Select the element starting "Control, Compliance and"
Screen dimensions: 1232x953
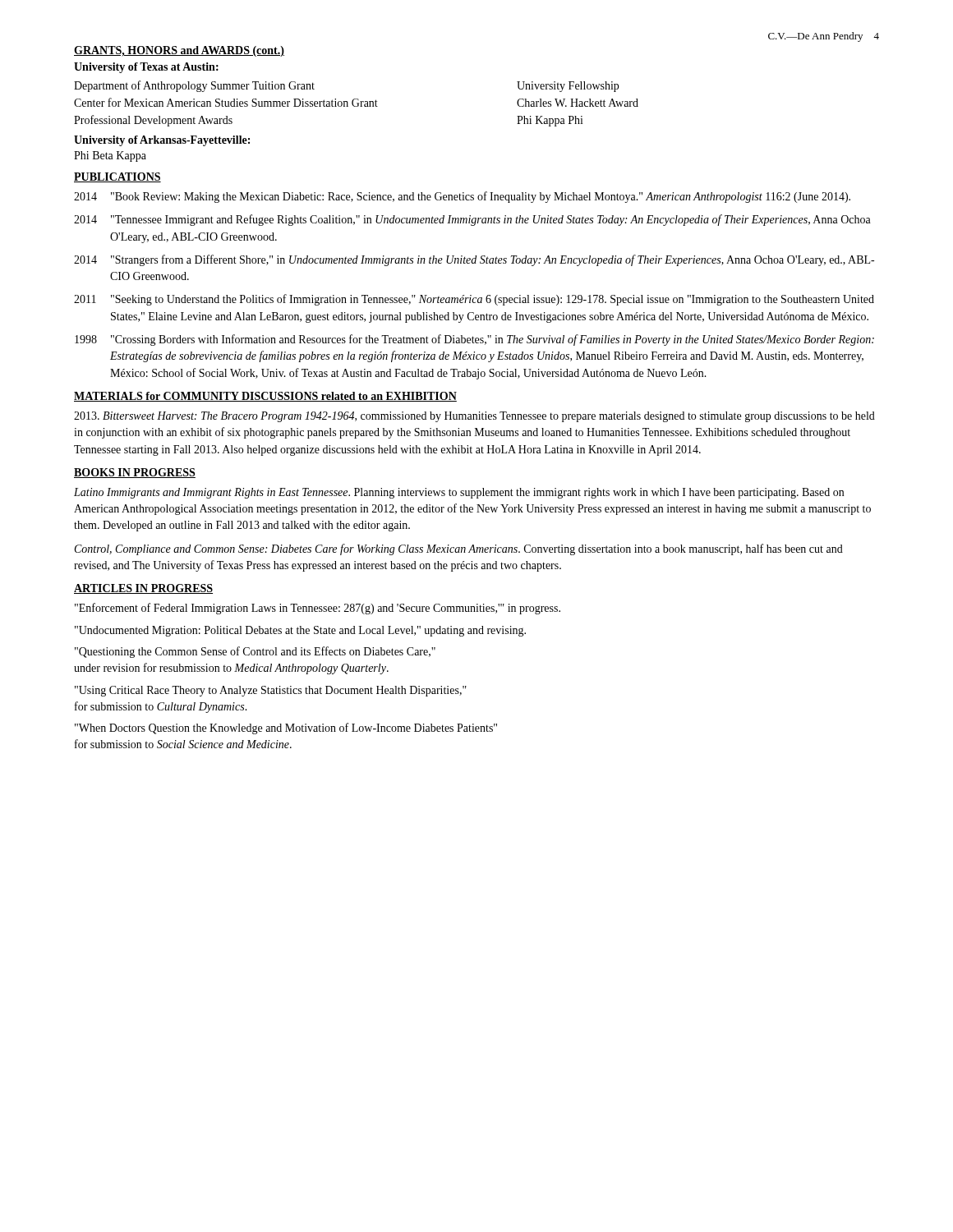(x=458, y=557)
